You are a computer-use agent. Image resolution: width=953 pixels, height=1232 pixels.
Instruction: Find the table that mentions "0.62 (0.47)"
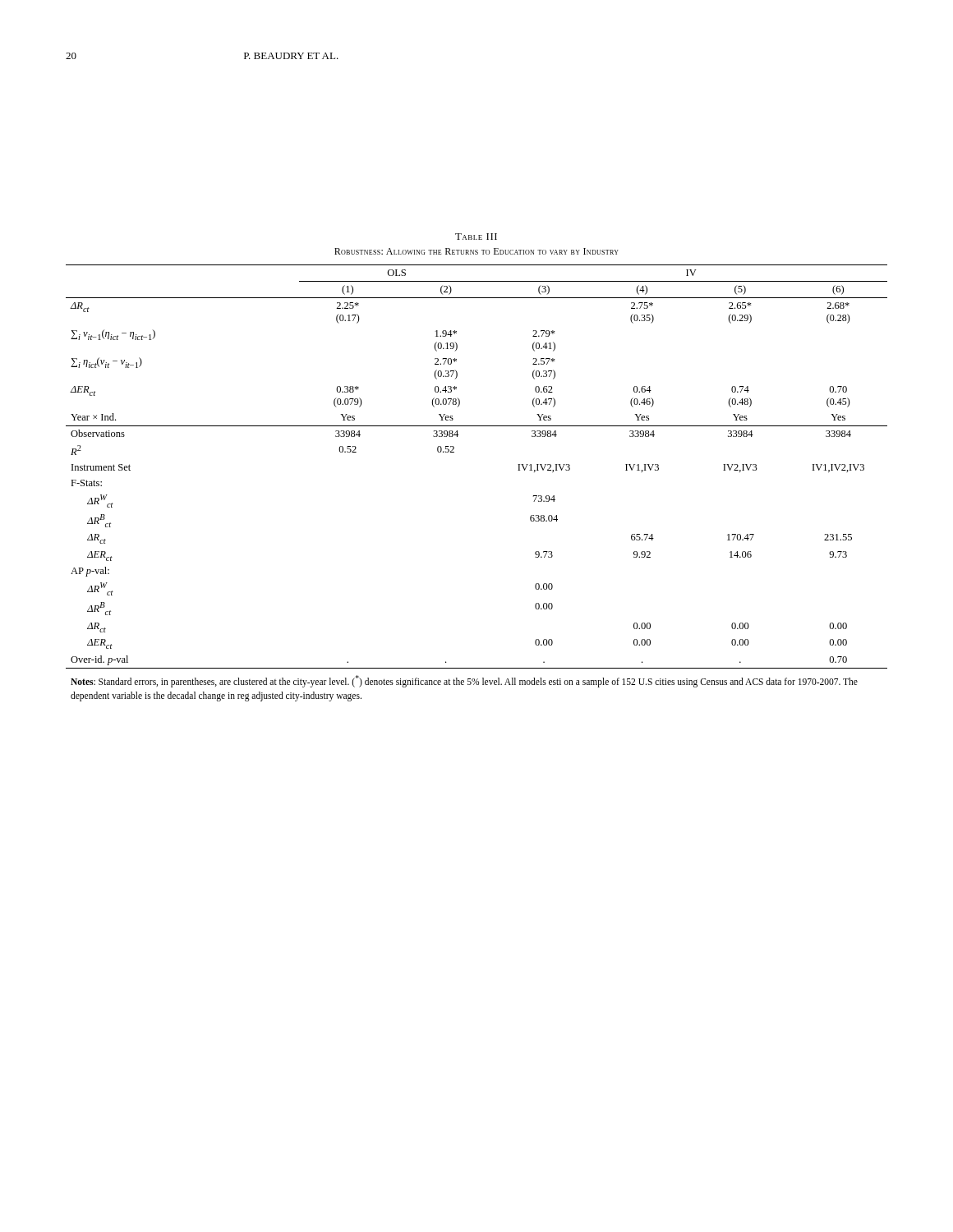pyautogui.click(x=476, y=485)
